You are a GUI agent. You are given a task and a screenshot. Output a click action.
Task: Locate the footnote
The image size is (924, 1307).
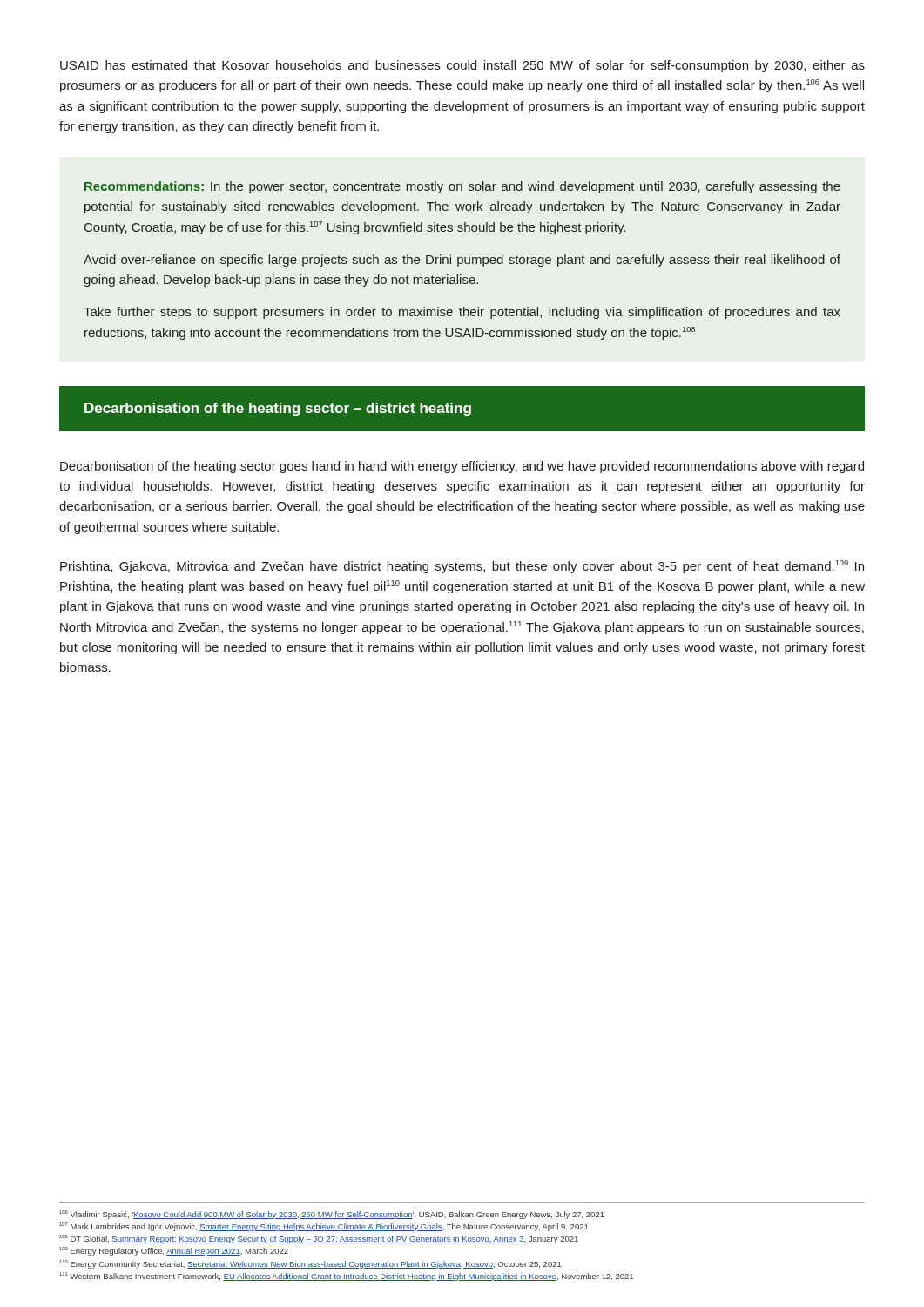[462, 1245]
